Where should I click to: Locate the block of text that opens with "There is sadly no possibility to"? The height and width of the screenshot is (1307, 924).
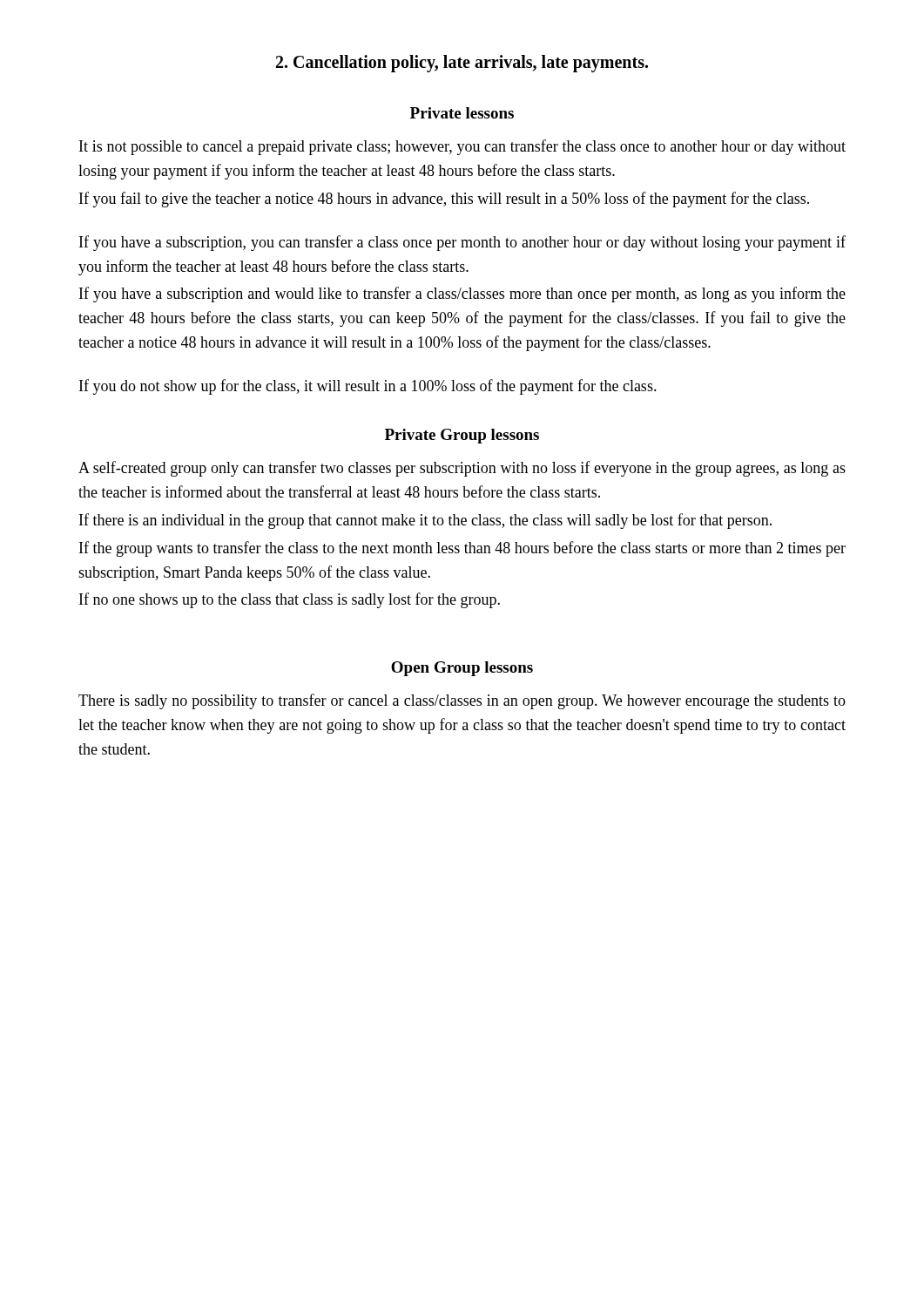[462, 725]
